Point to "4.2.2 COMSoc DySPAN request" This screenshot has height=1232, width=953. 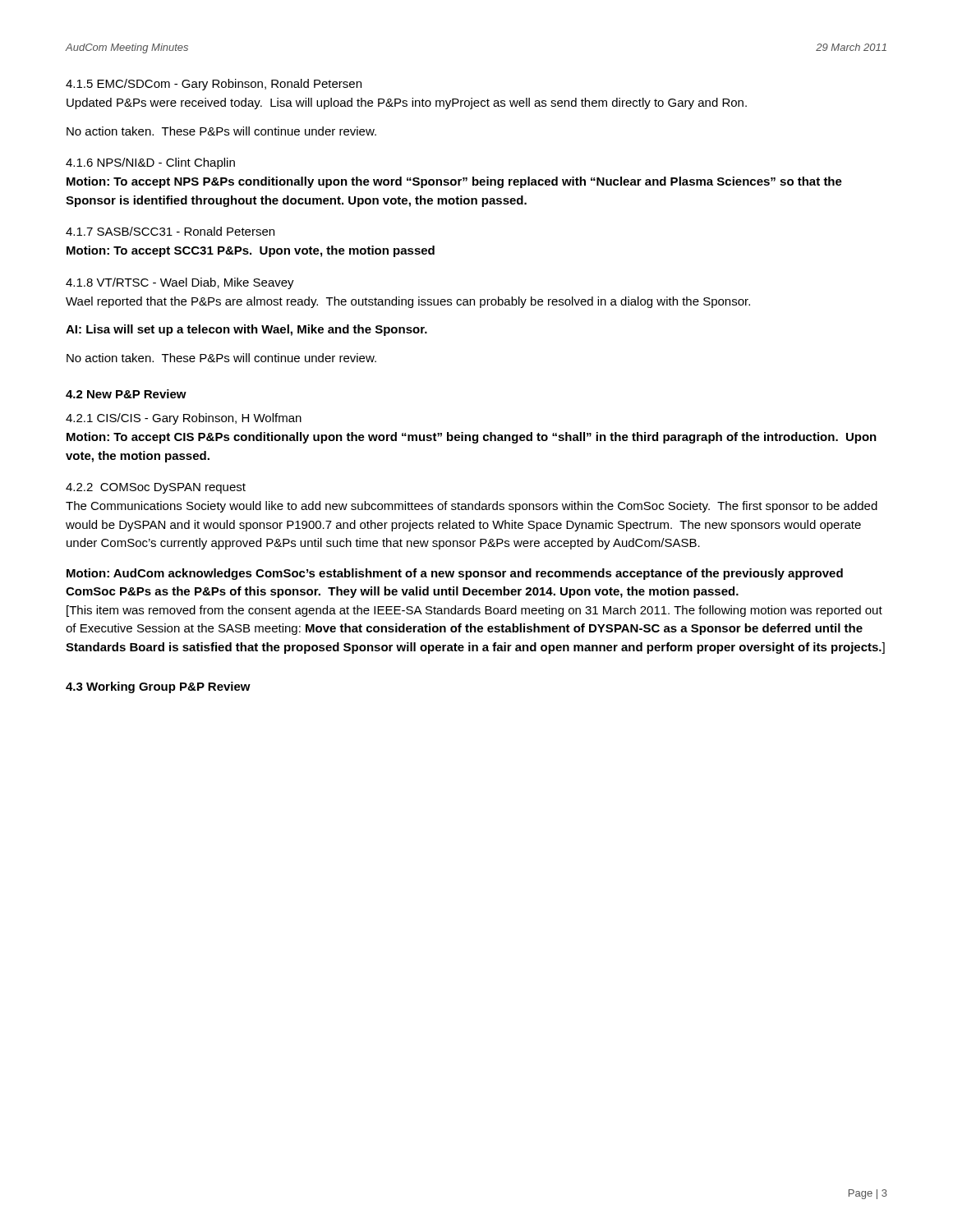point(156,487)
